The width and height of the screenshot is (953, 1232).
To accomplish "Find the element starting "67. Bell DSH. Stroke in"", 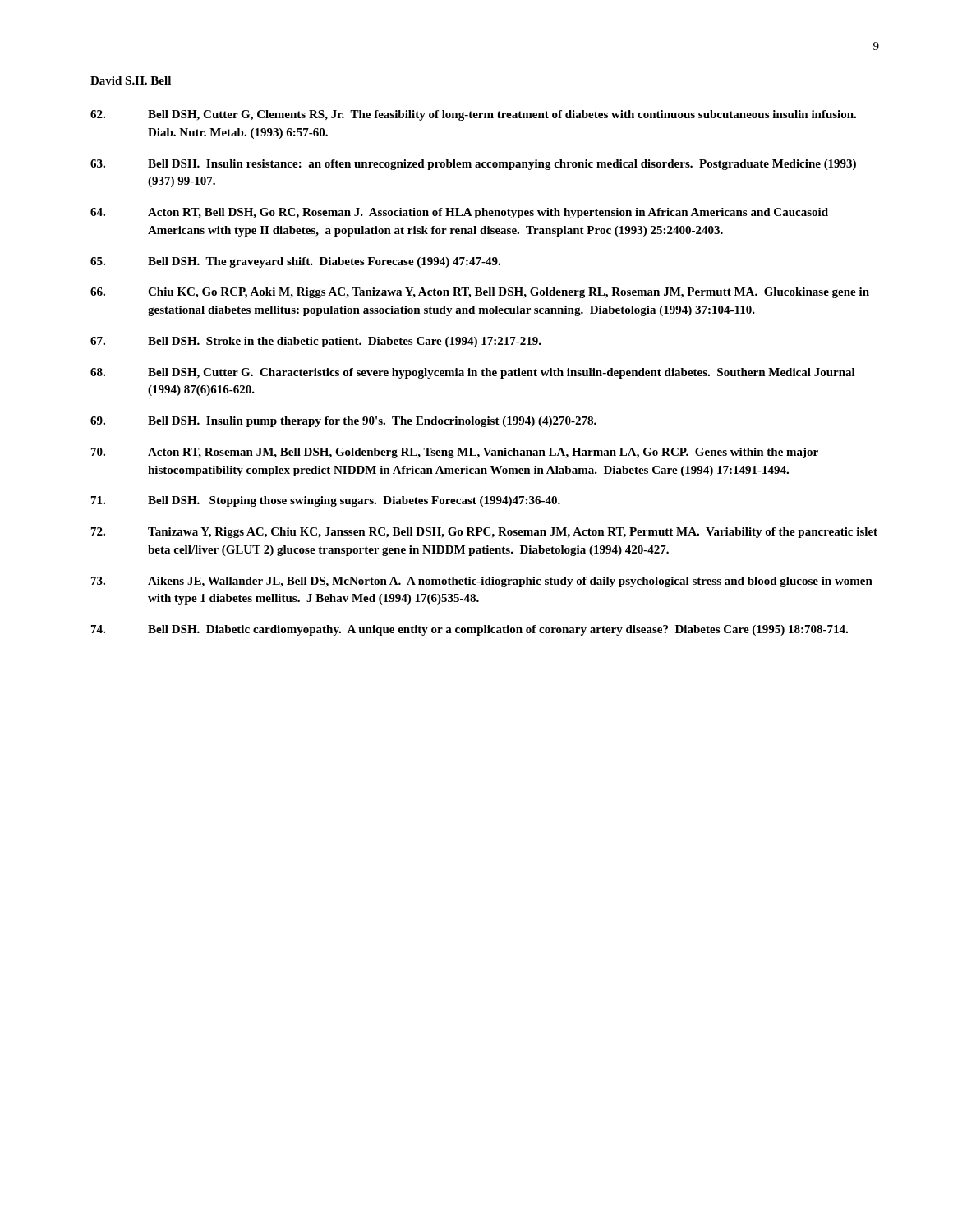I will (x=485, y=341).
